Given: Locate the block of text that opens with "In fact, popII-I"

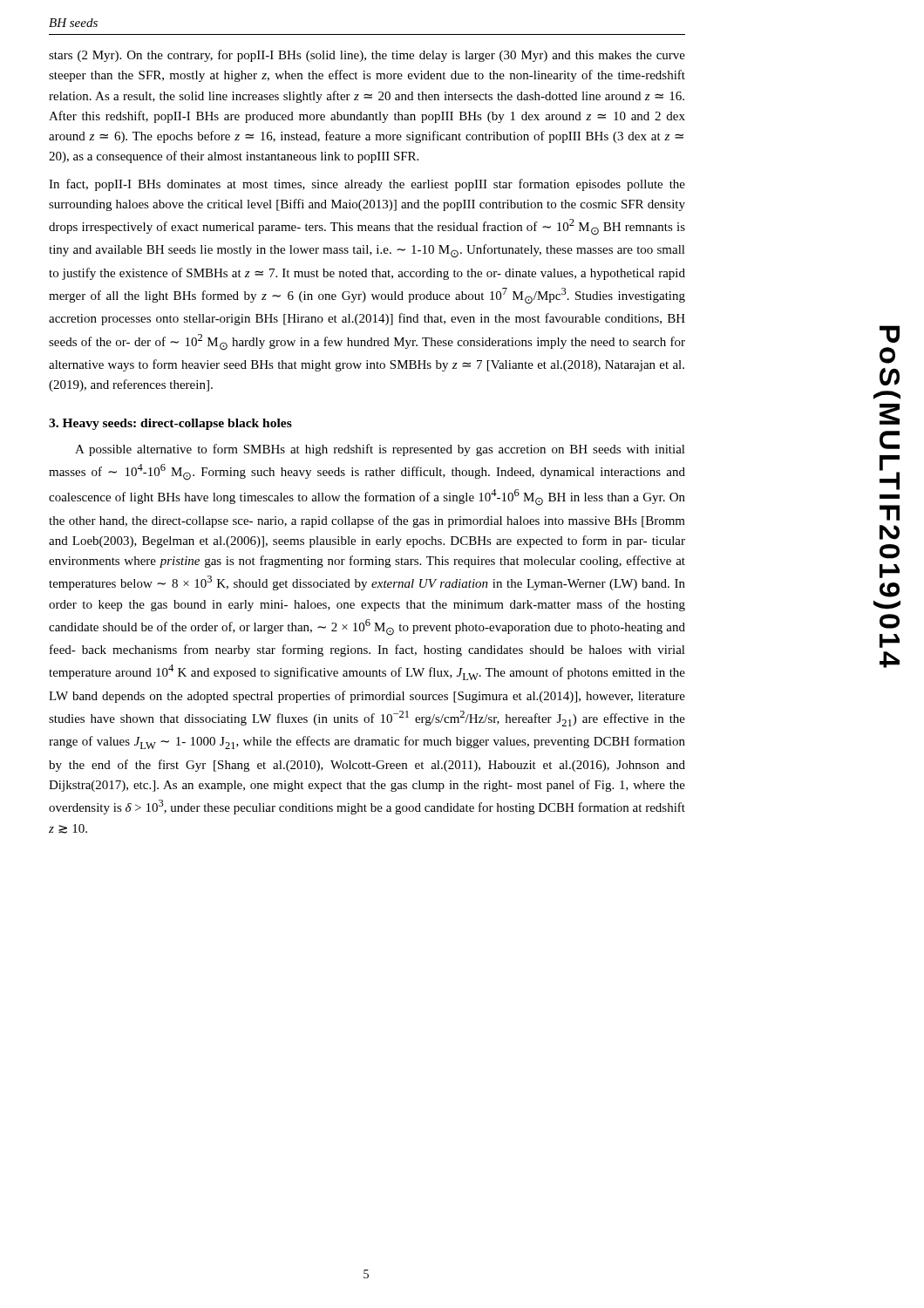Looking at the screenshot, I should click(367, 285).
